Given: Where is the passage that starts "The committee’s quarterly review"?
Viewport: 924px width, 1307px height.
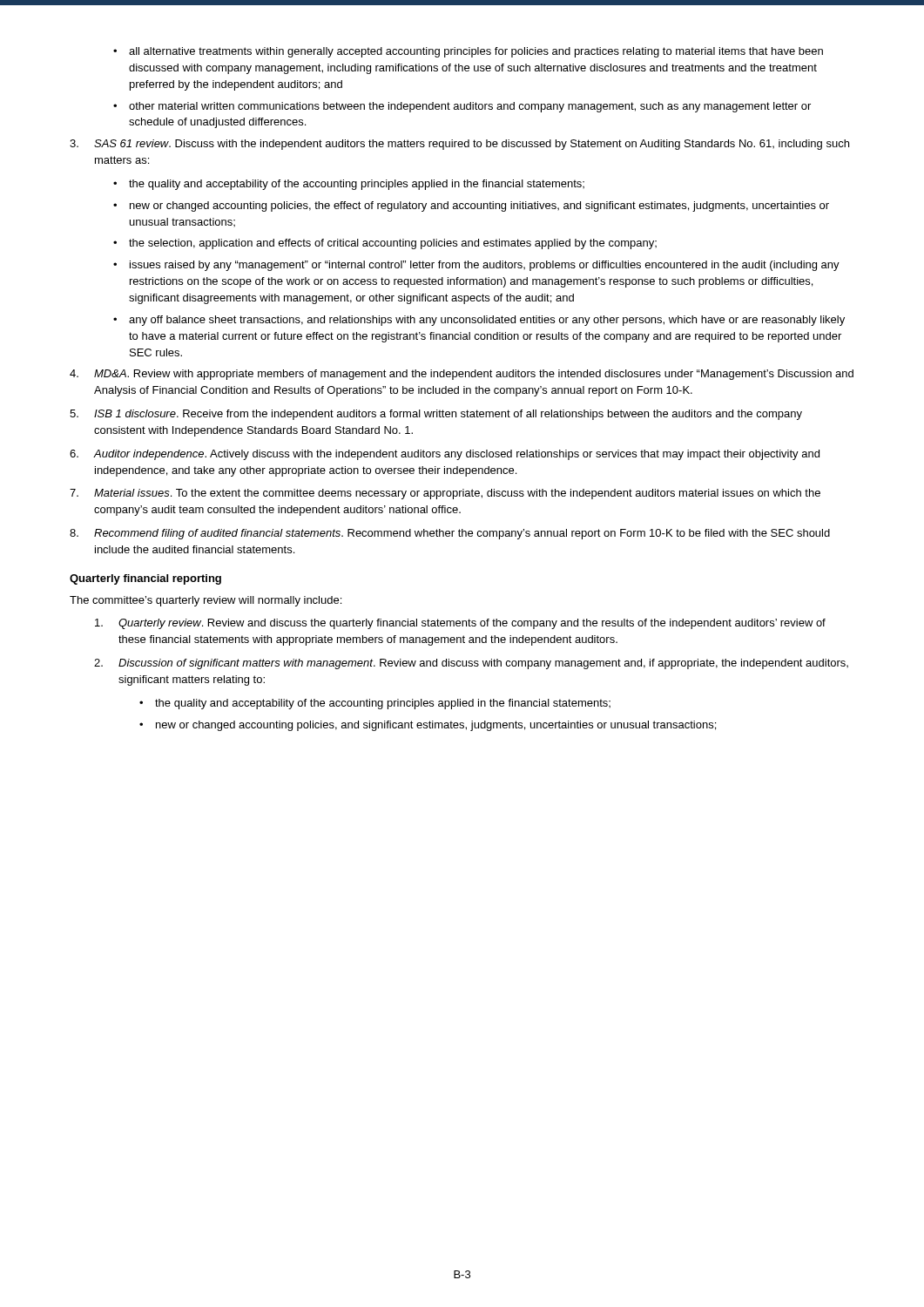Looking at the screenshot, I should pos(206,600).
